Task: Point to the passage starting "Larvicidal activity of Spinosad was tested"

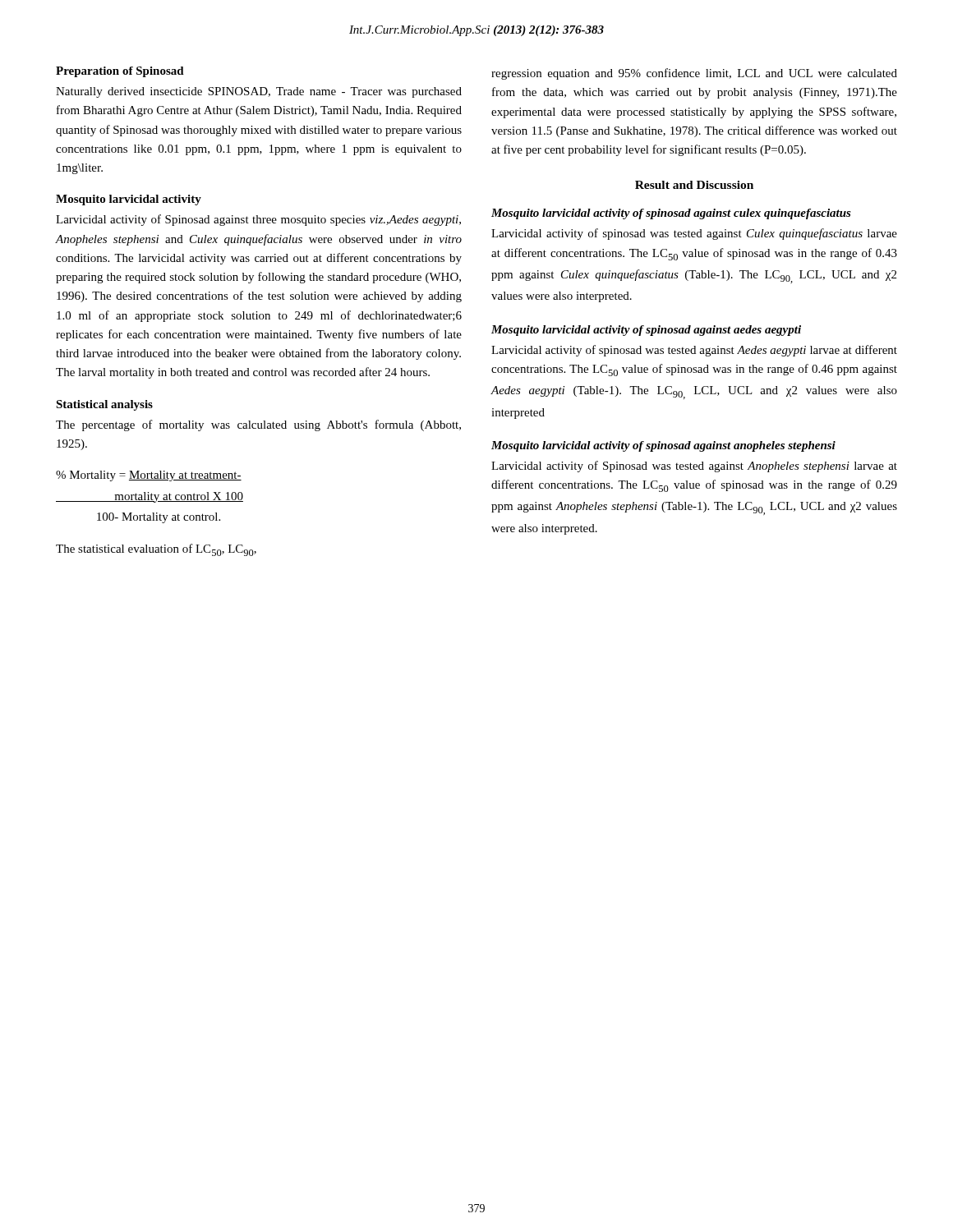Action: point(694,497)
